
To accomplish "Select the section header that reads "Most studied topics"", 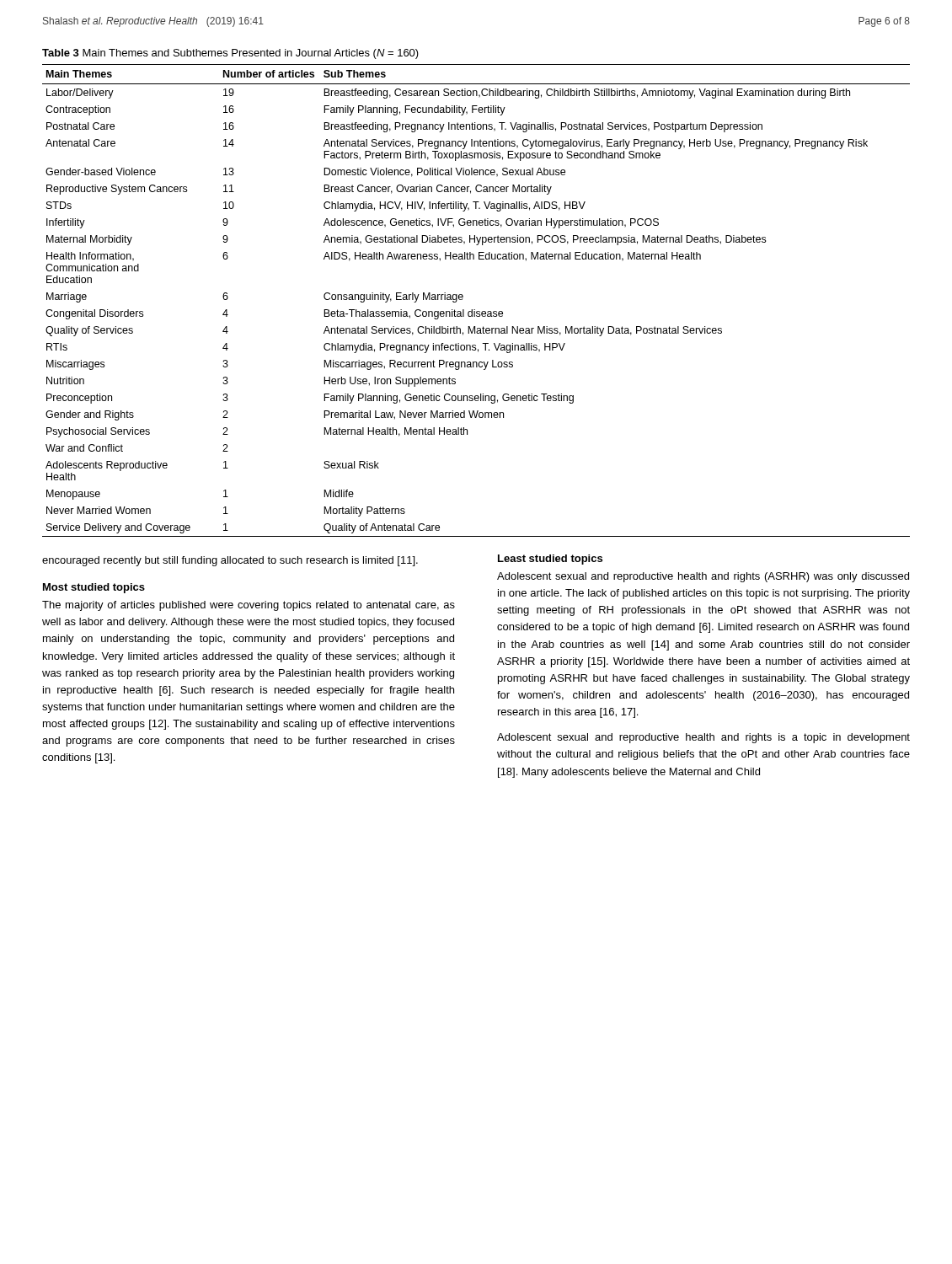I will tap(94, 587).
